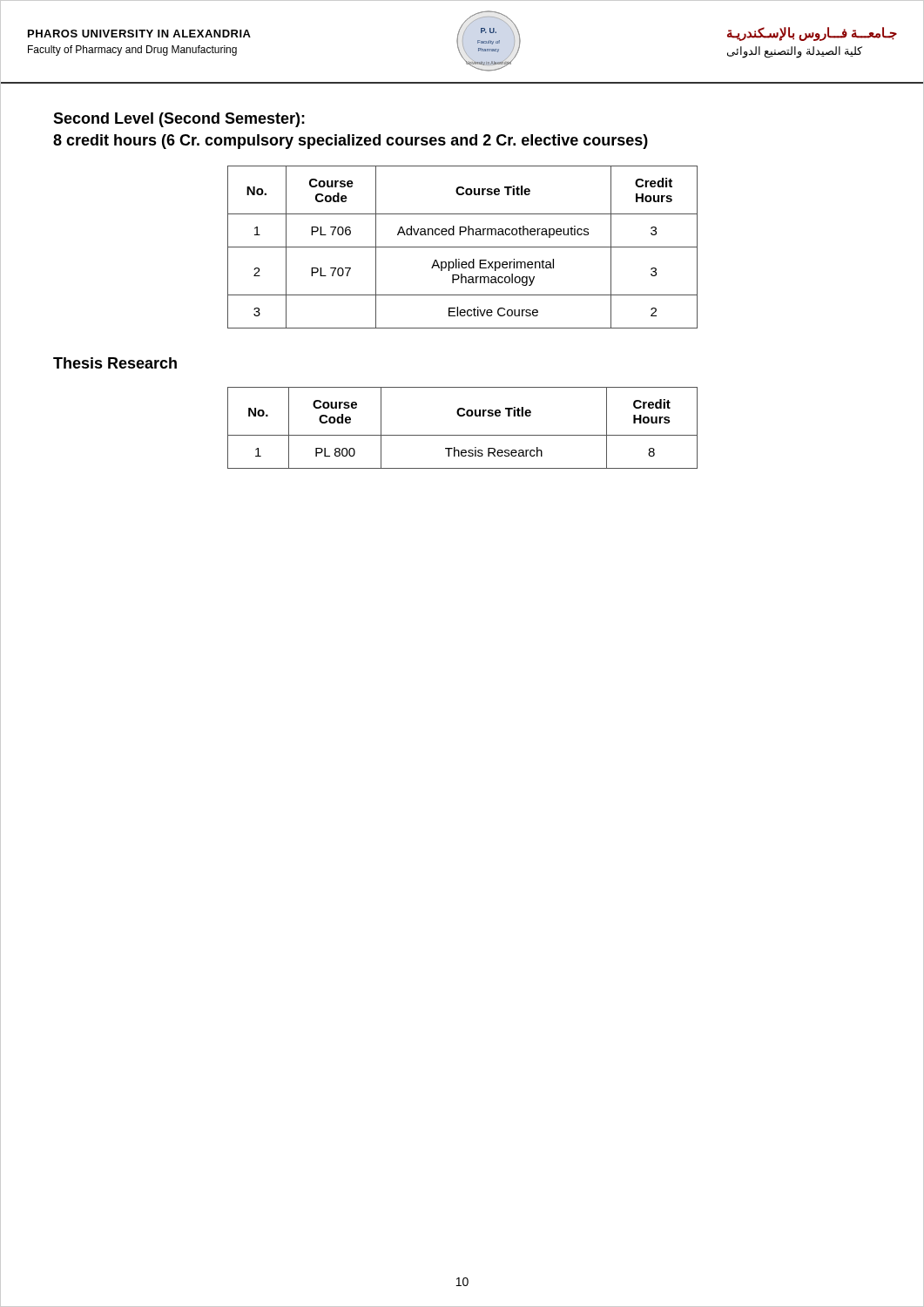Locate the text "Thesis Research"
The height and width of the screenshot is (1307, 924).
[115, 363]
